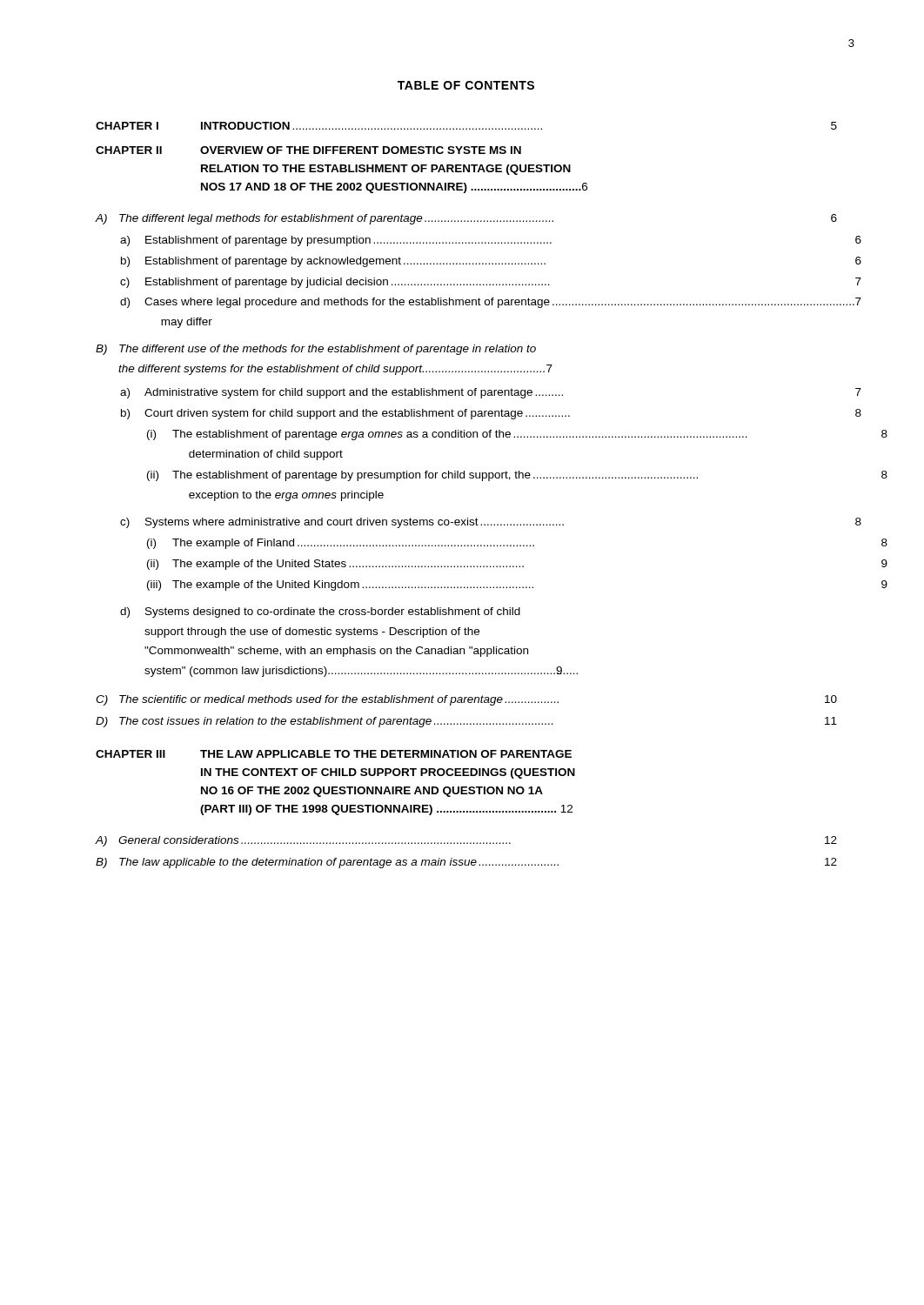Where does it say "(i) The example of Finland"?
This screenshot has width=924, height=1305.
pyautogui.click(x=517, y=543)
